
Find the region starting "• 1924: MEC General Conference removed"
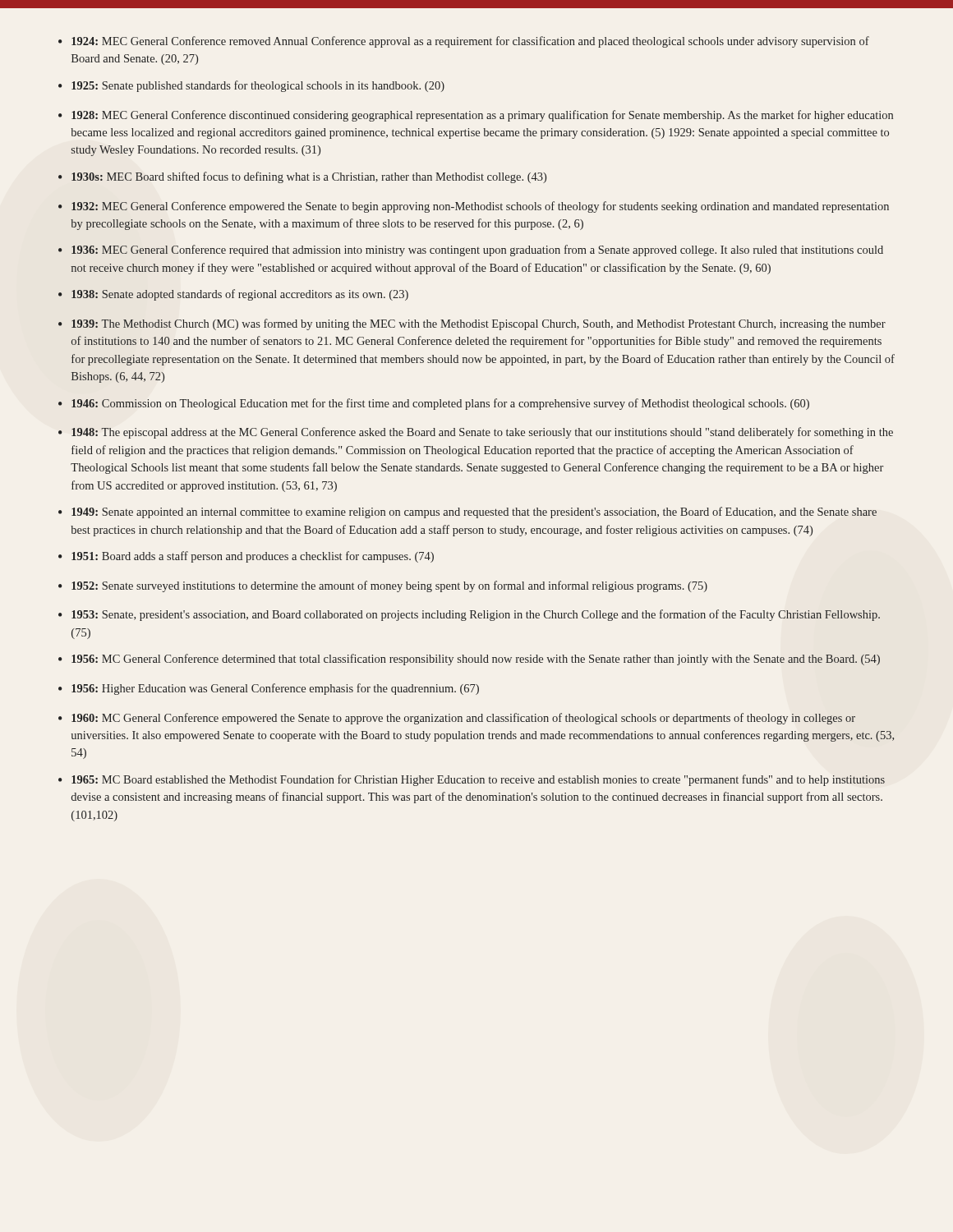tap(476, 51)
